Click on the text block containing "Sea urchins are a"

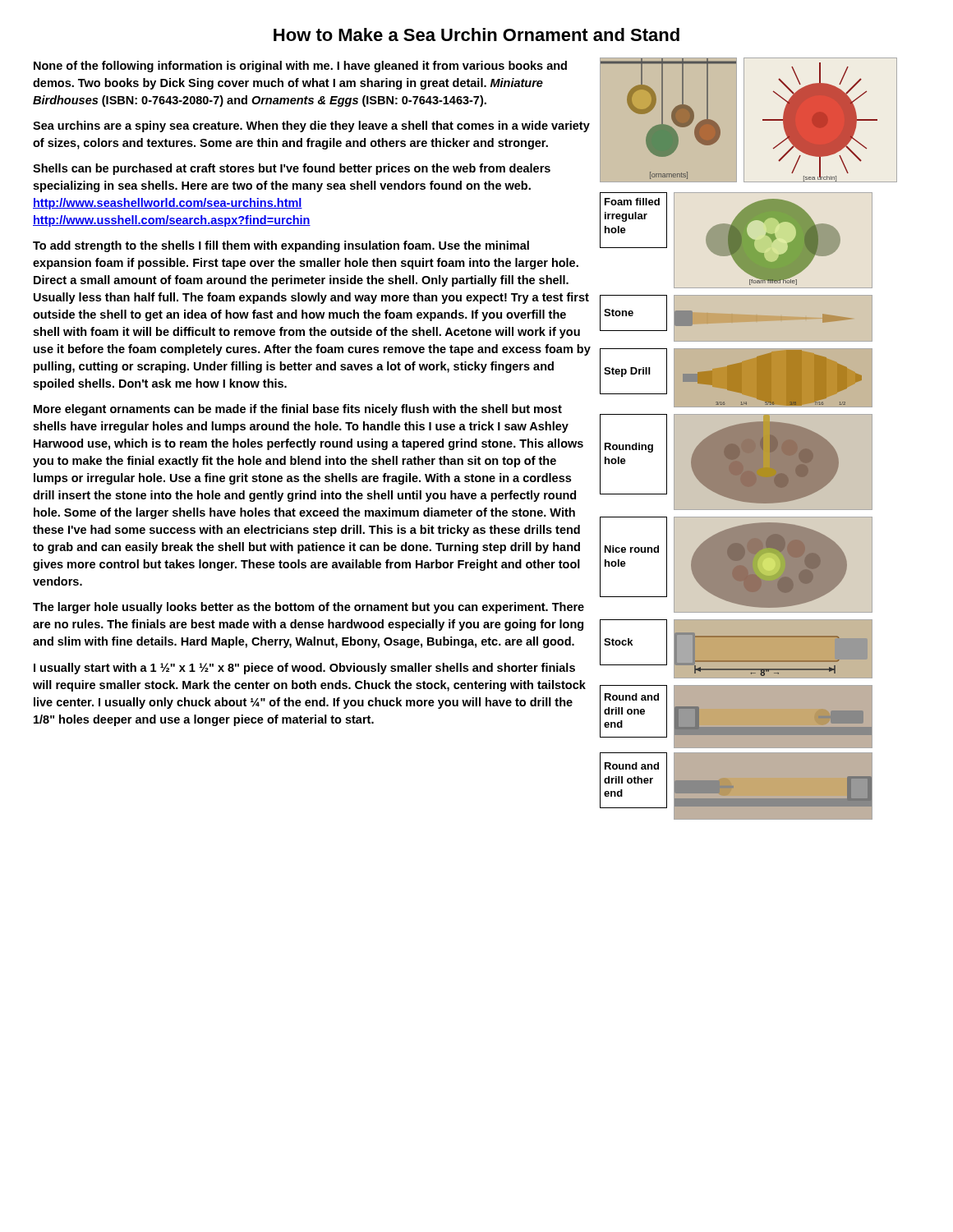pos(311,134)
